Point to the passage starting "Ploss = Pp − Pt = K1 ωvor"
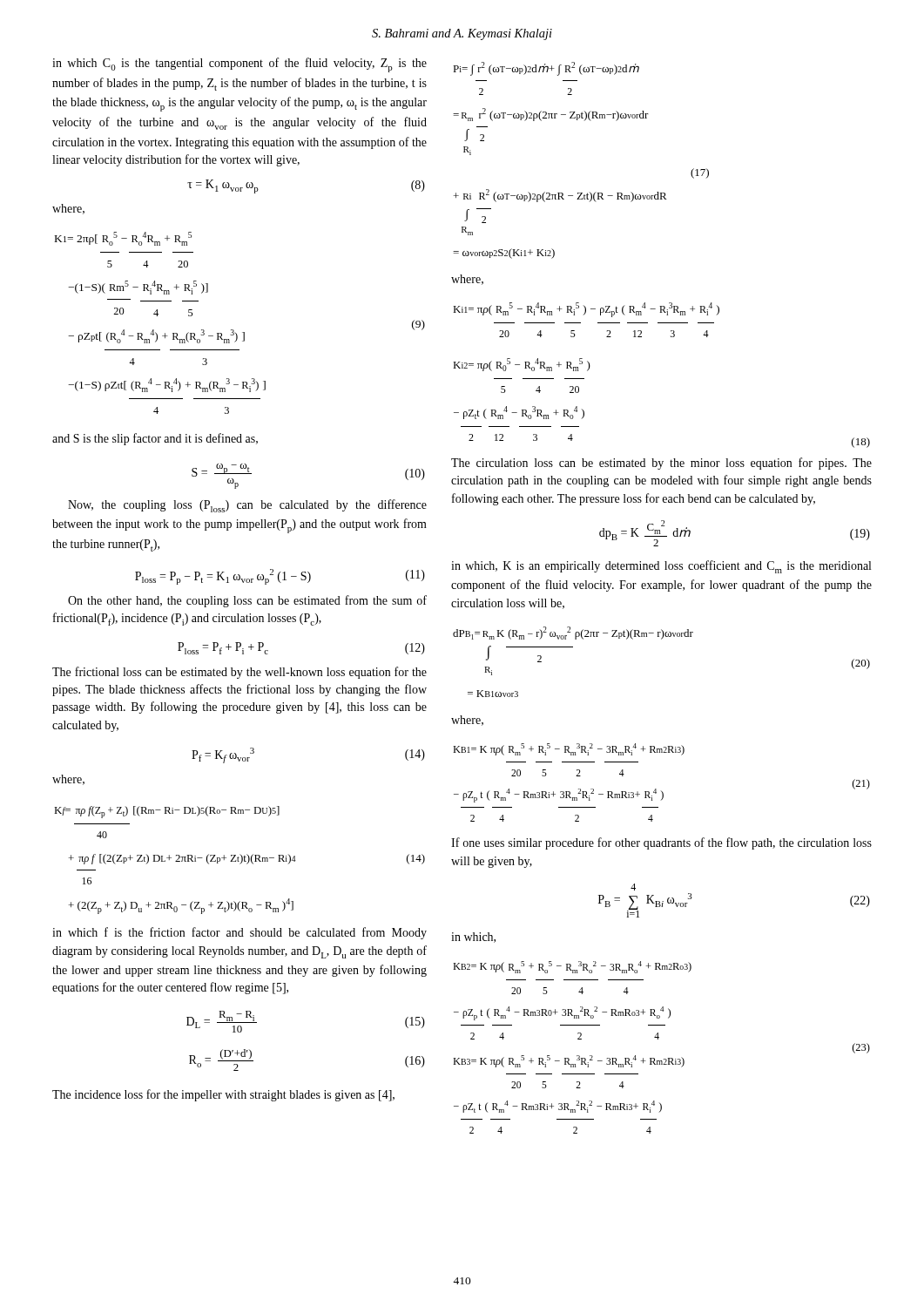Viewport: 924px width, 1307px height. (x=240, y=575)
